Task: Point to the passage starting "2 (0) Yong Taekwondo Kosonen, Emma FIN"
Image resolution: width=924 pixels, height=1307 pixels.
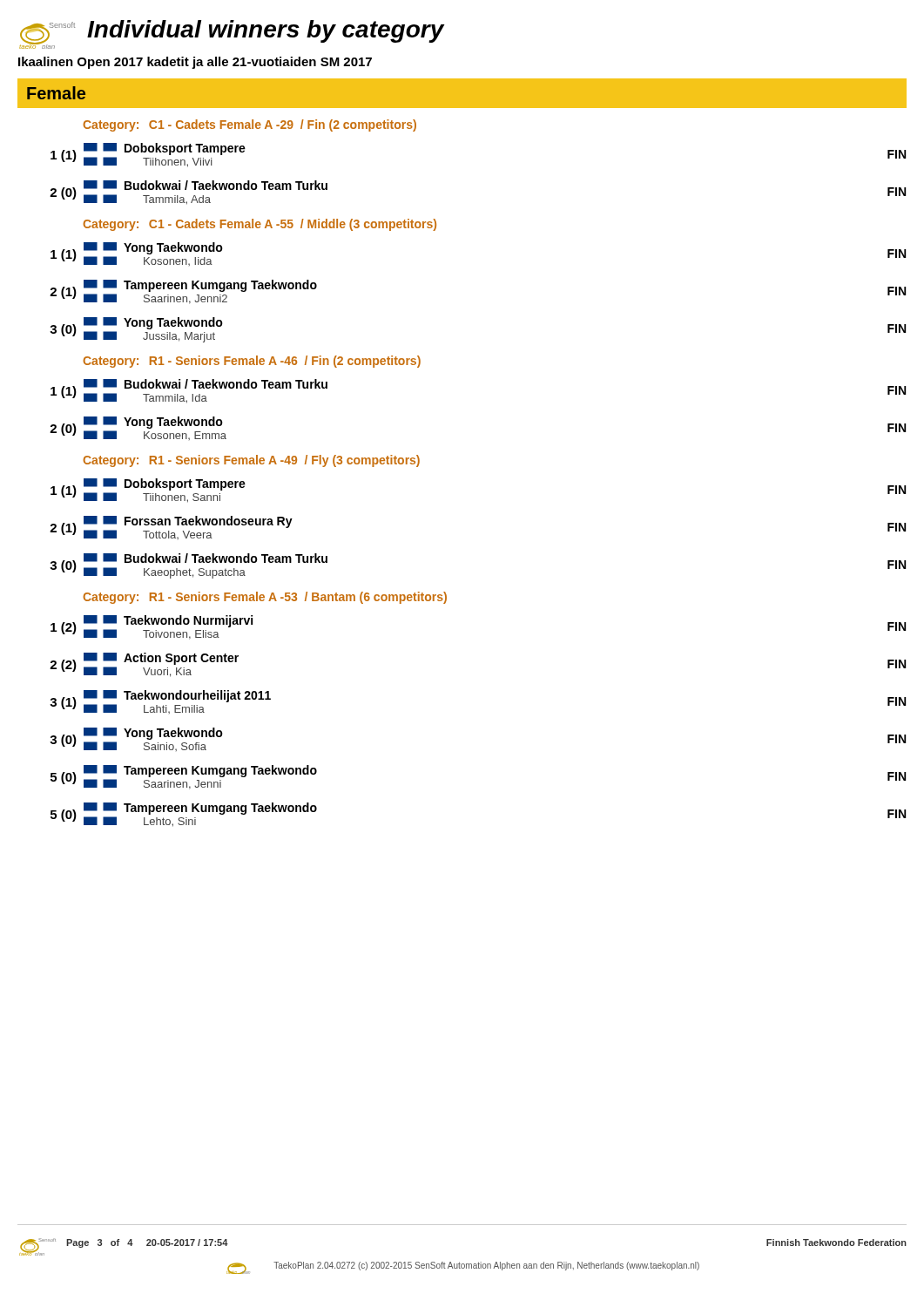Action: tap(109, 431)
